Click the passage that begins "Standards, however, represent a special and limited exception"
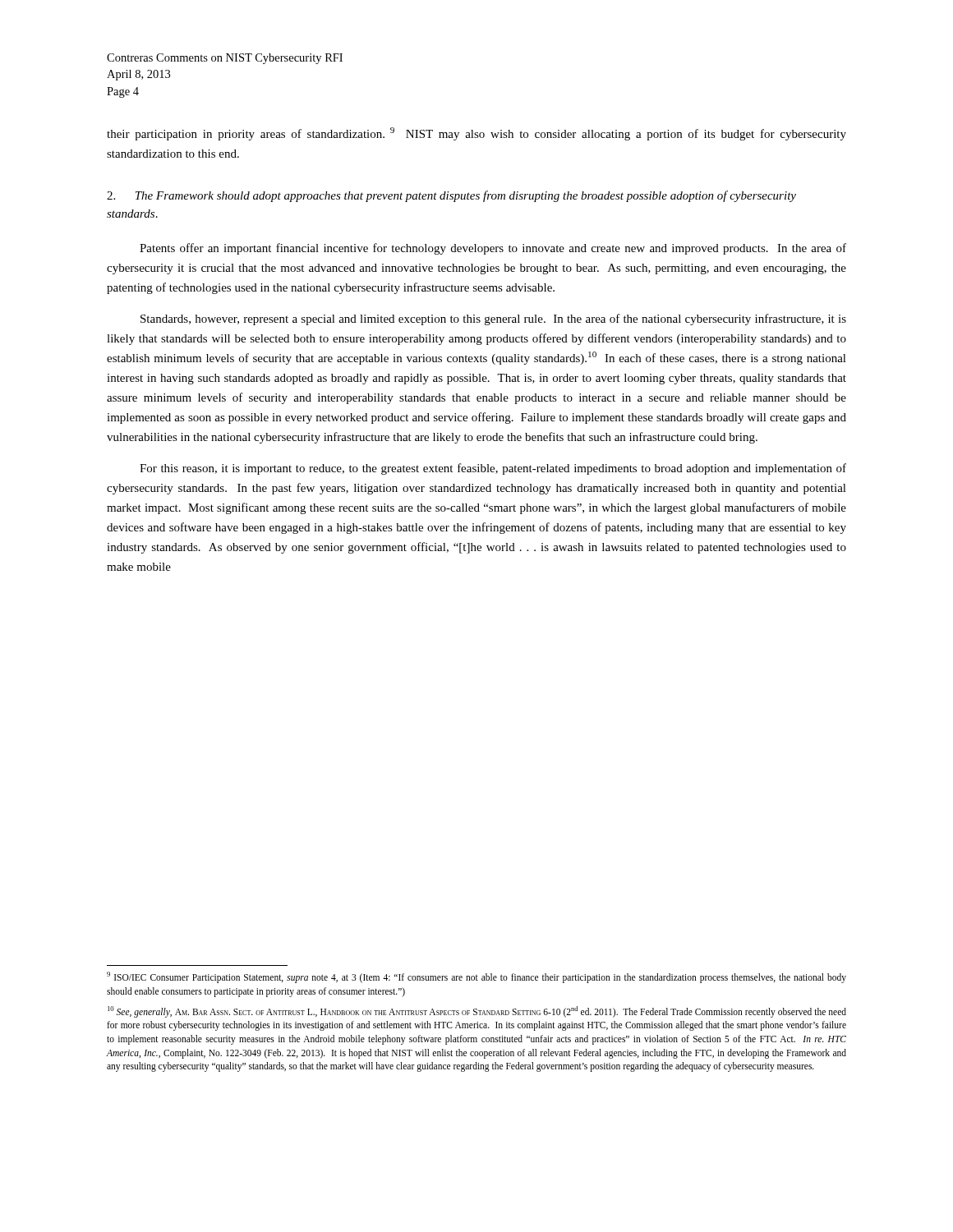This screenshot has width=953, height=1232. coord(476,378)
